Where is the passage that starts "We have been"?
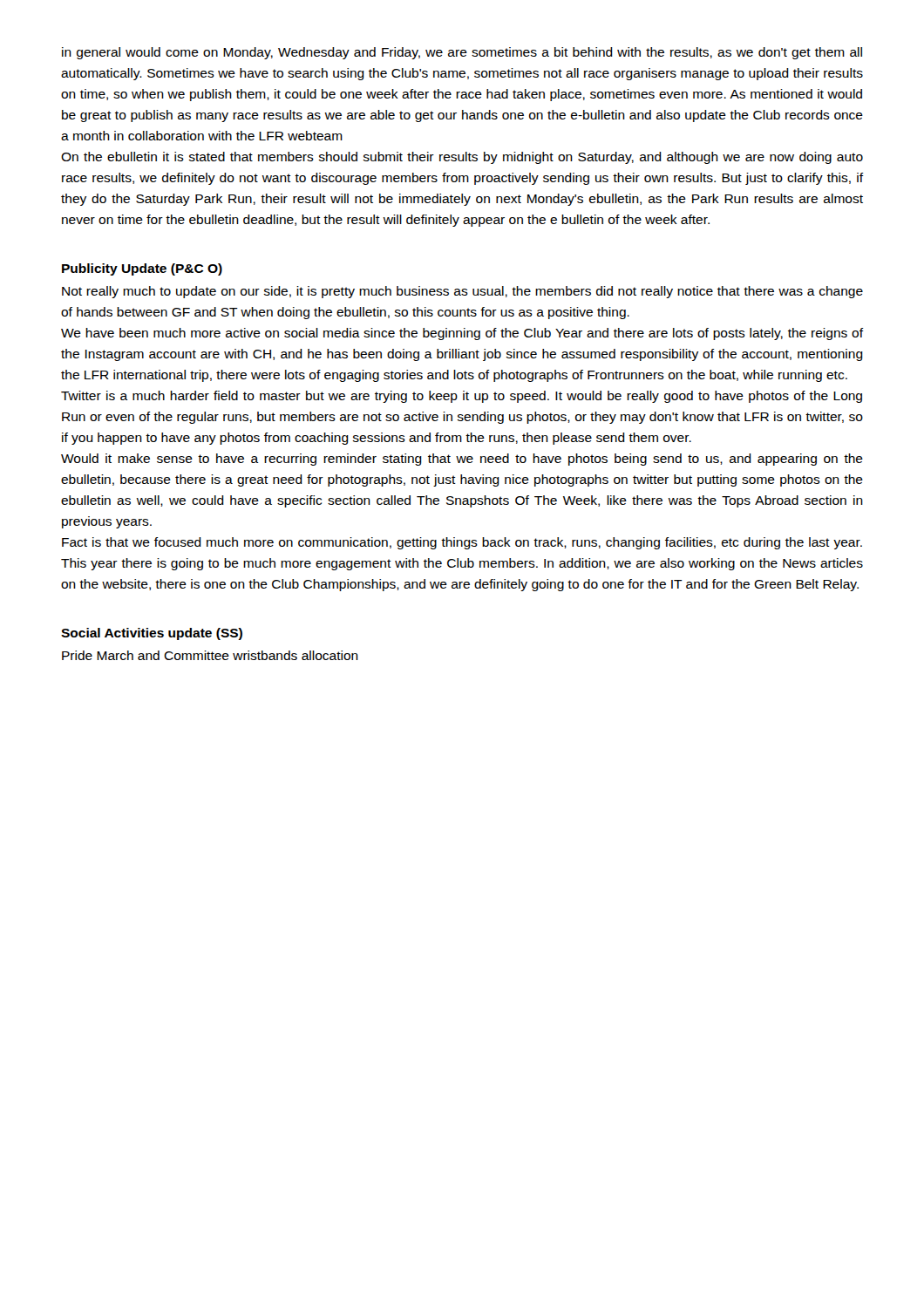 [x=462, y=354]
